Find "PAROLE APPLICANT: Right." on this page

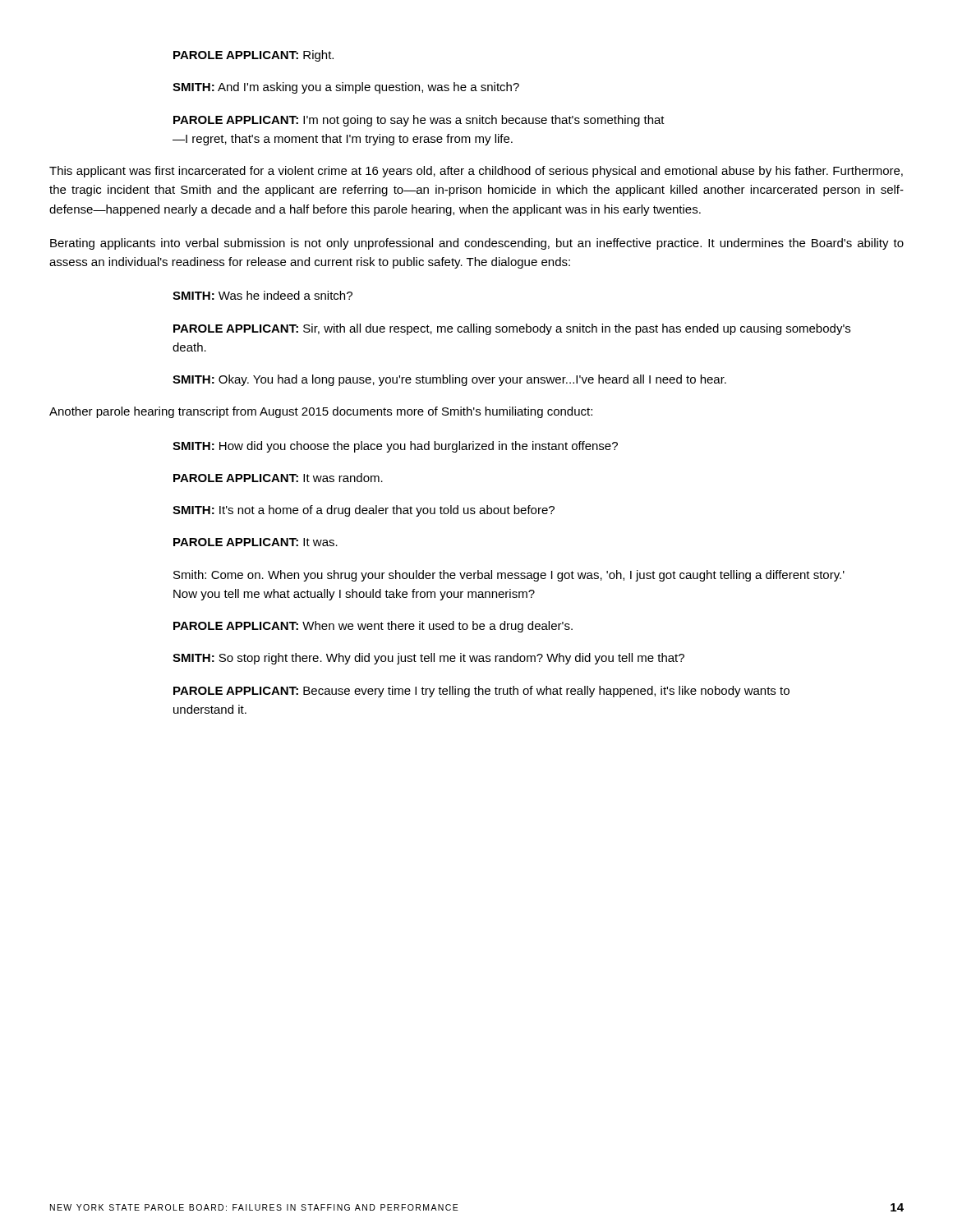tap(254, 55)
